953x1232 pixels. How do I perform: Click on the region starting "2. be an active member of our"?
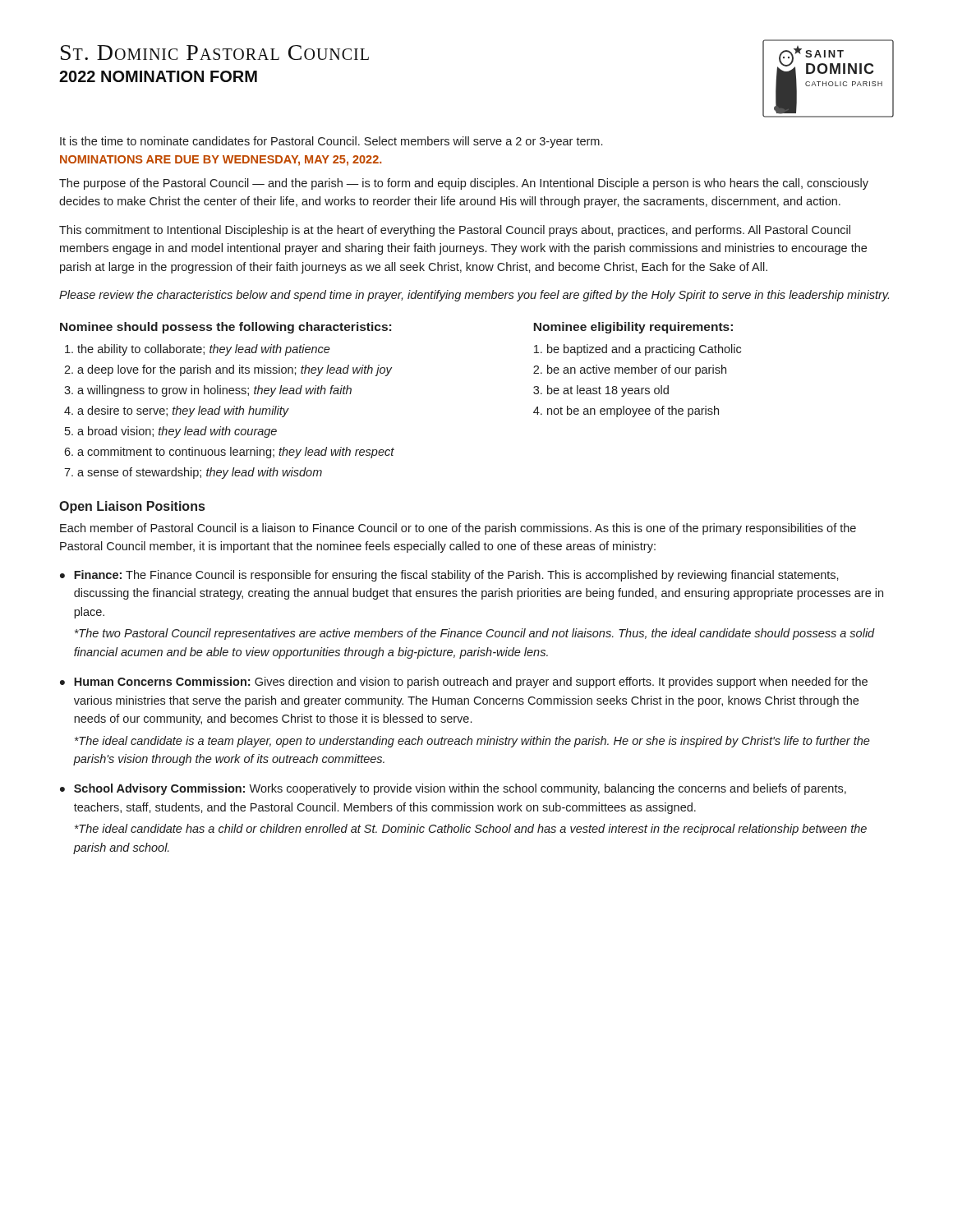(630, 369)
